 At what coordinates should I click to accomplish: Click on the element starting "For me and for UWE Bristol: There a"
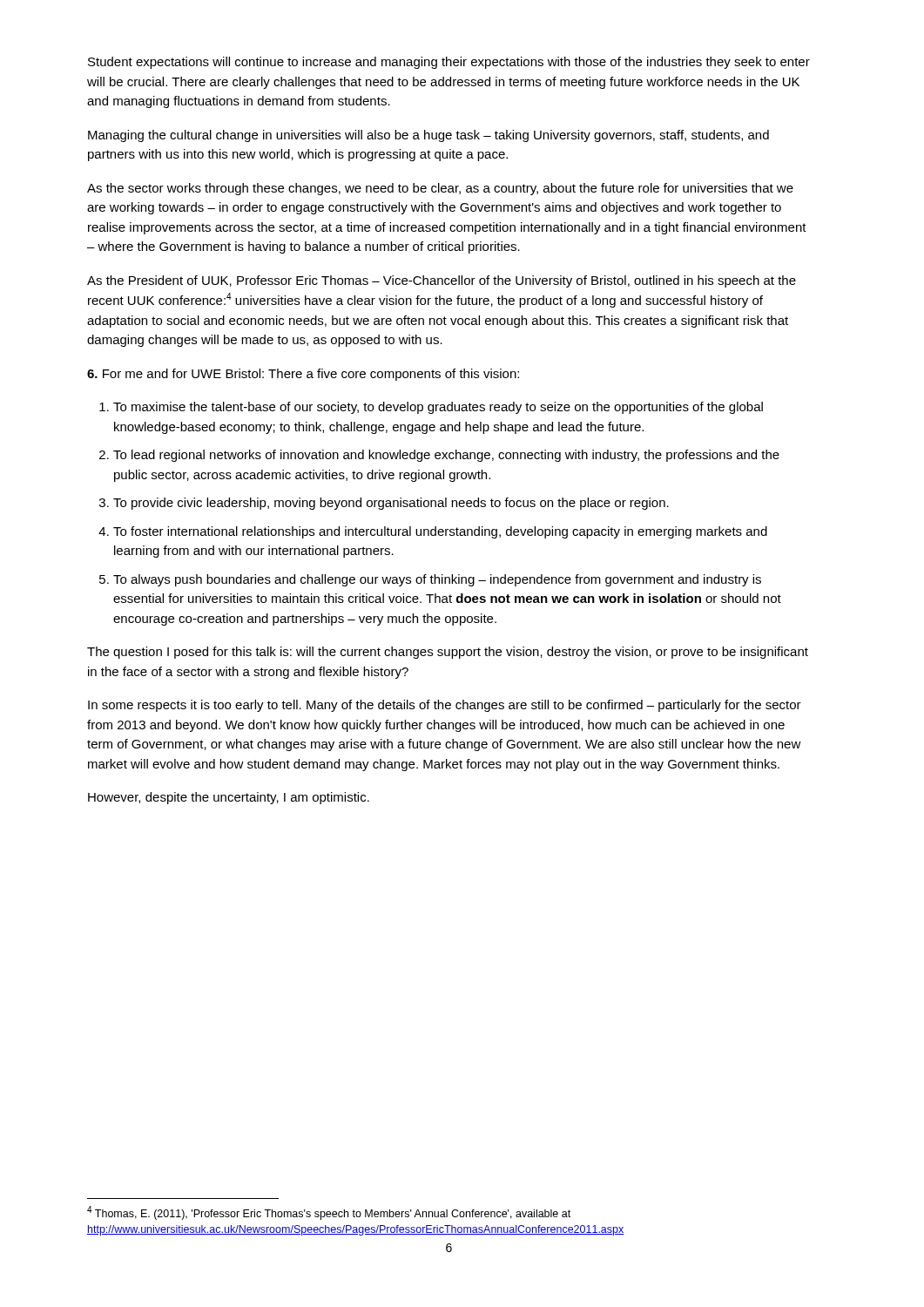click(304, 373)
